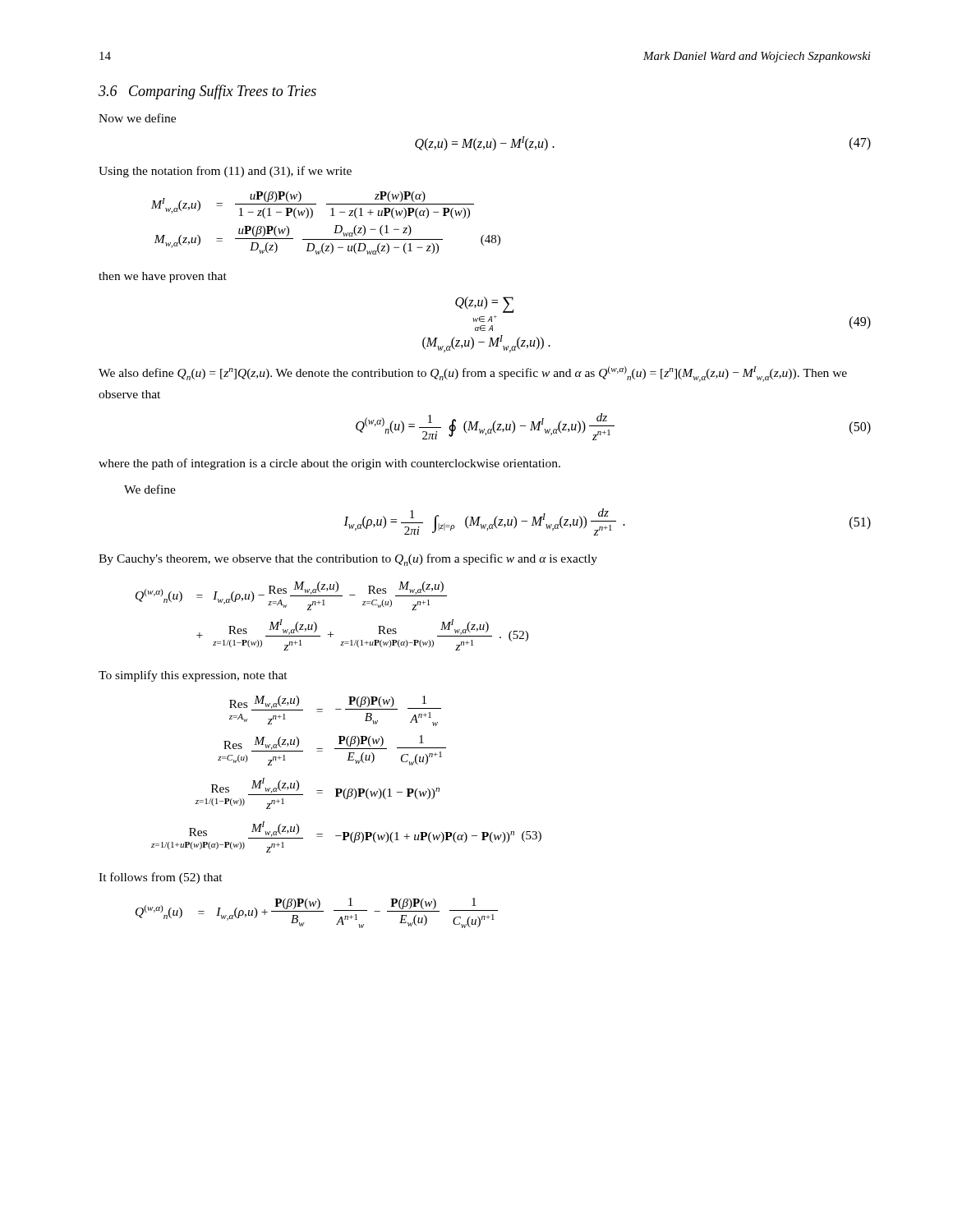Navigate to the region starting "To simplify this expression, note that"
Screen dimensions: 1232x953
[193, 674]
